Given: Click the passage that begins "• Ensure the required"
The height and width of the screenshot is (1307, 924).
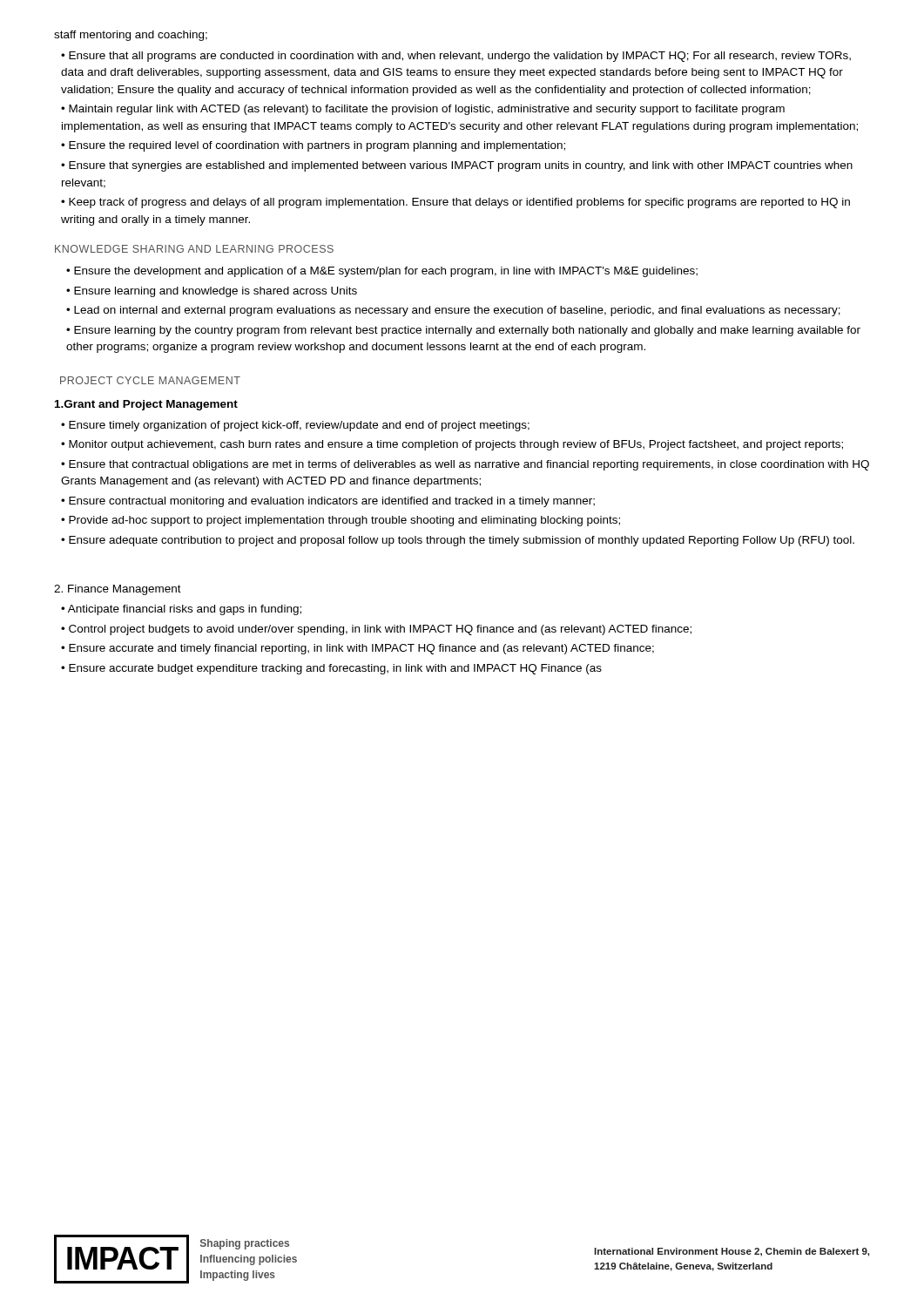Looking at the screenshot, I should 314,145.
